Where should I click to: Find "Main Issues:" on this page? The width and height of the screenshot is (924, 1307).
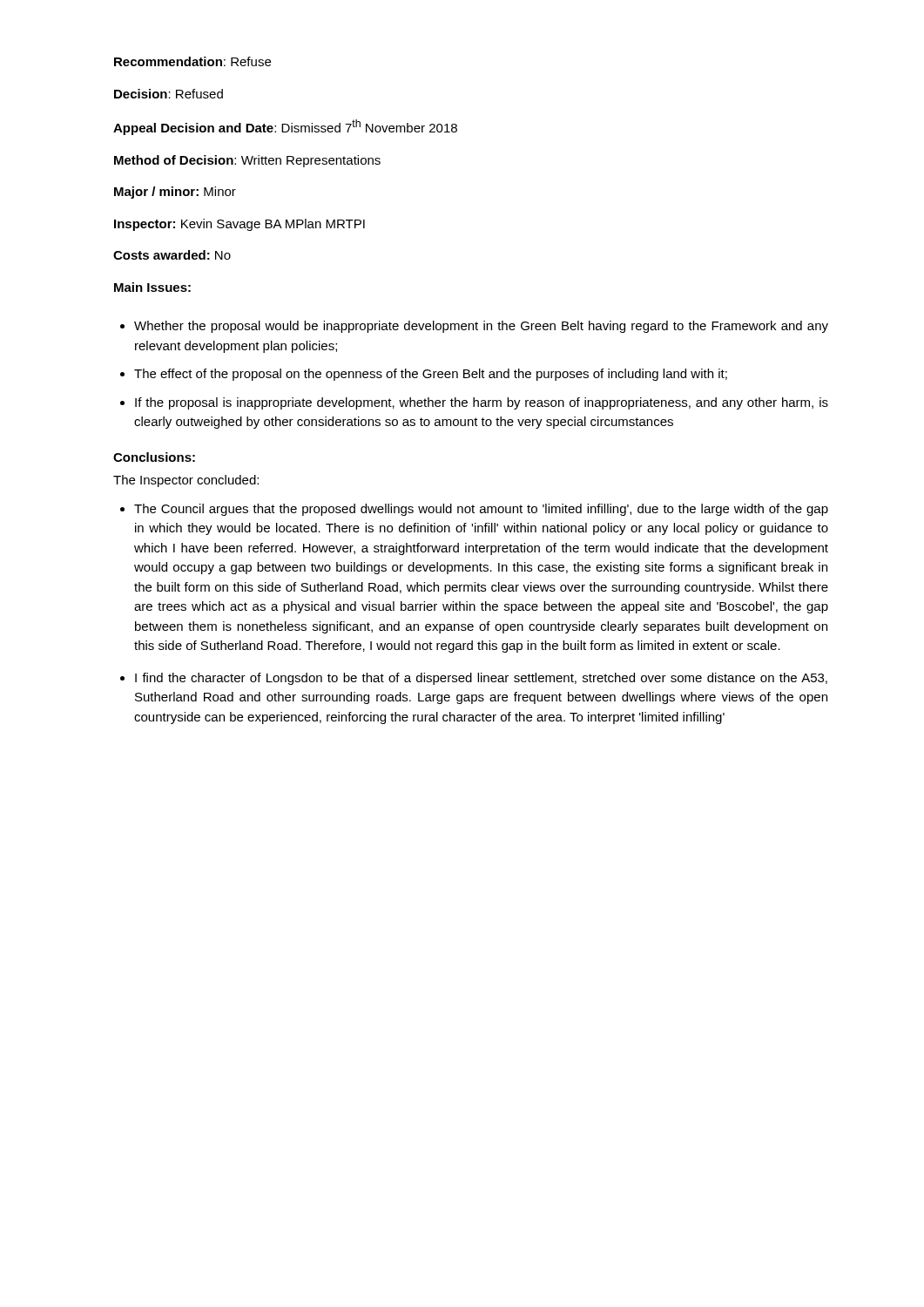(152, 287)
